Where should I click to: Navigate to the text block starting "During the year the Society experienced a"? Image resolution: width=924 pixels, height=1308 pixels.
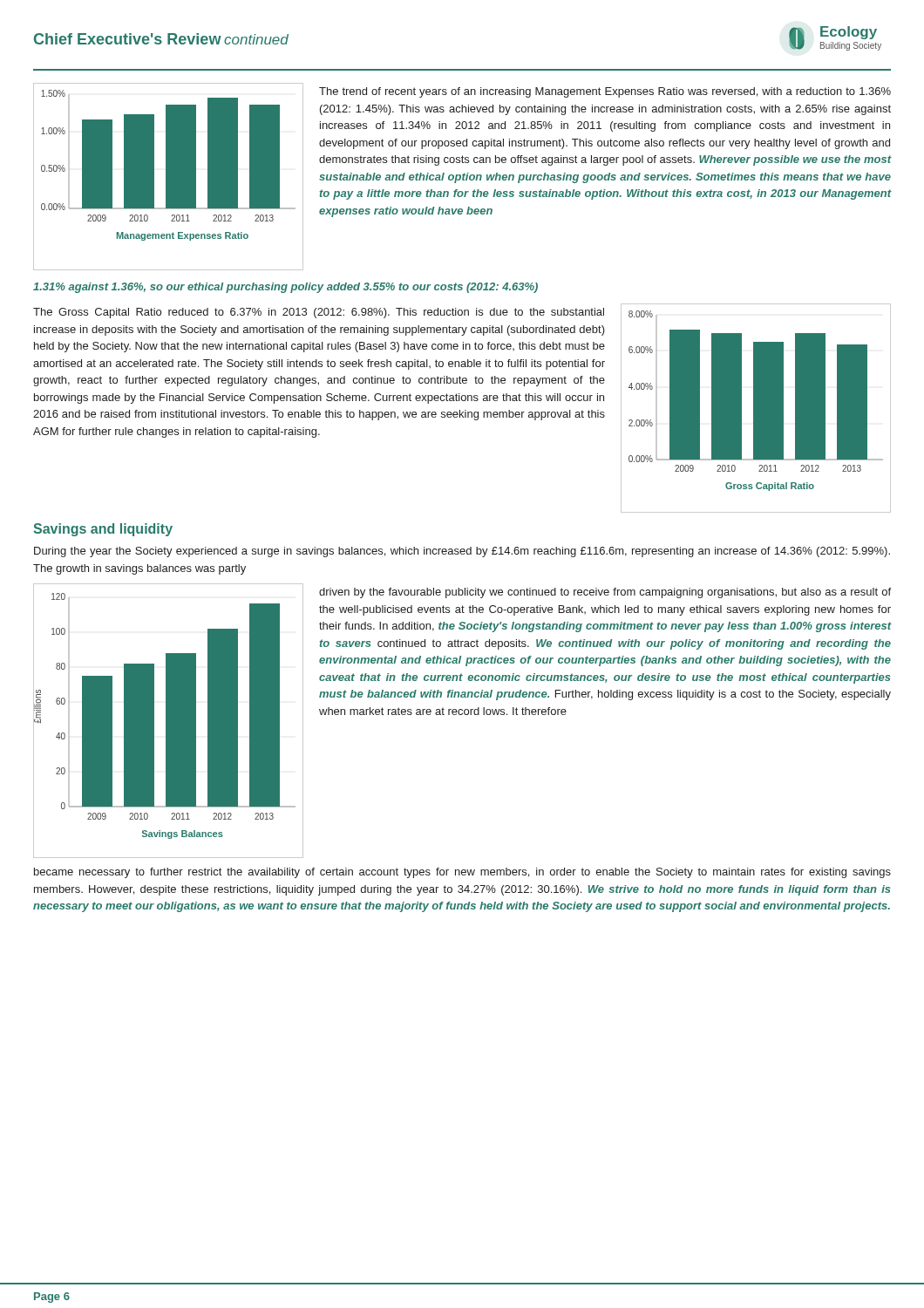pyautogui.click(x=462, y=559)
